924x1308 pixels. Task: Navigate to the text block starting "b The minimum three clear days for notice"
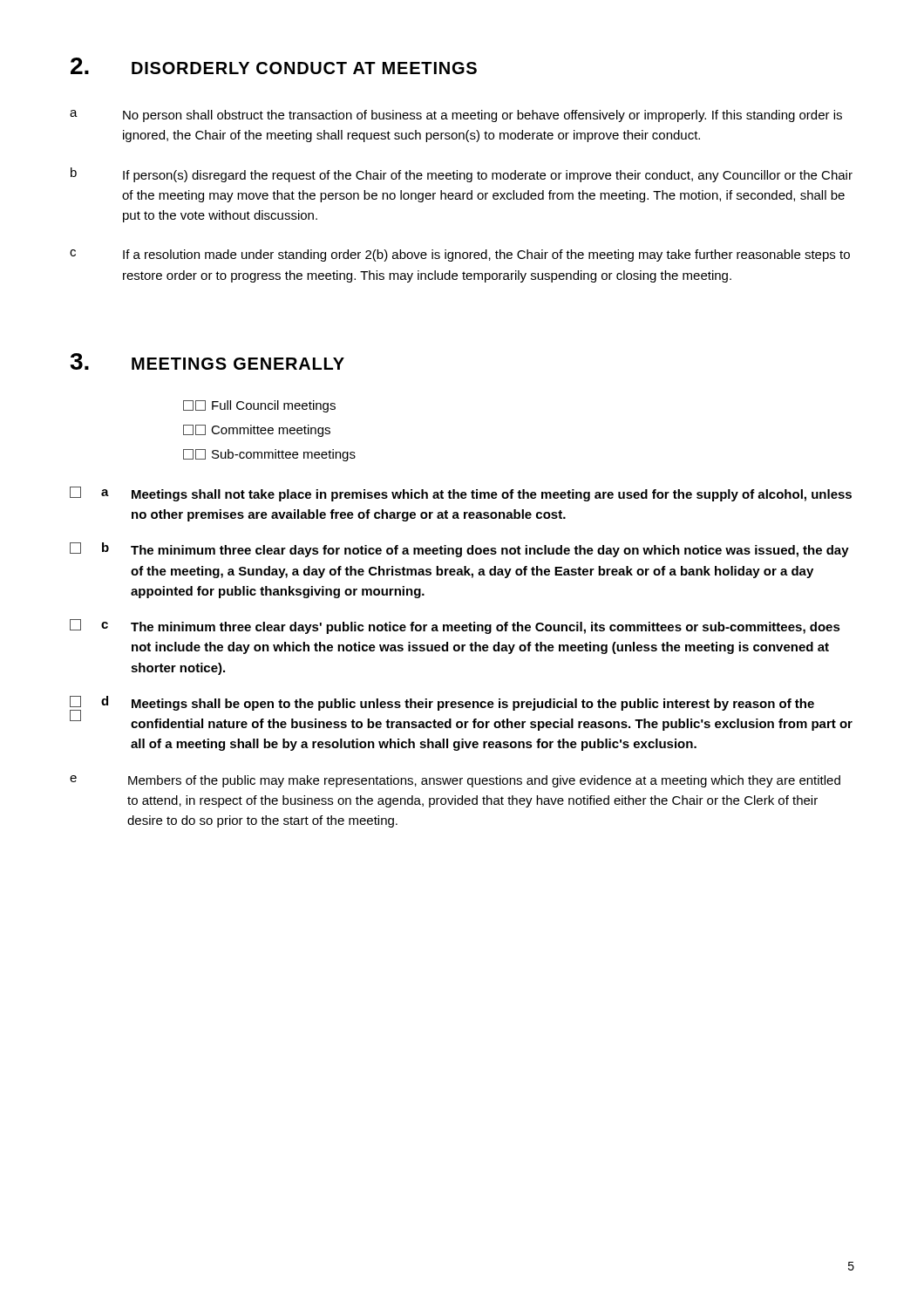[x=462, y=570]
